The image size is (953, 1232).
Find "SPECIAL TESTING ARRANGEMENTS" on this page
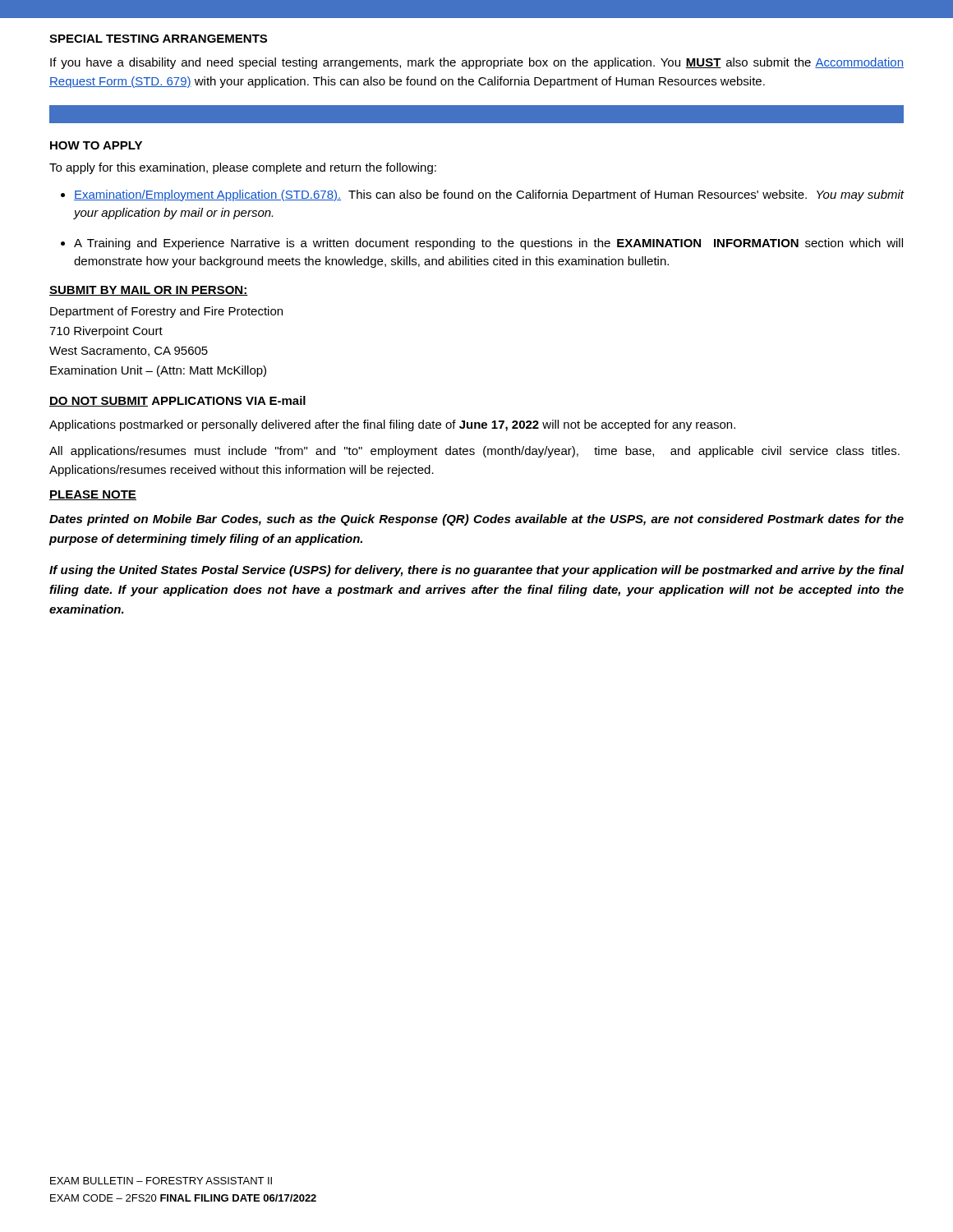158,38
